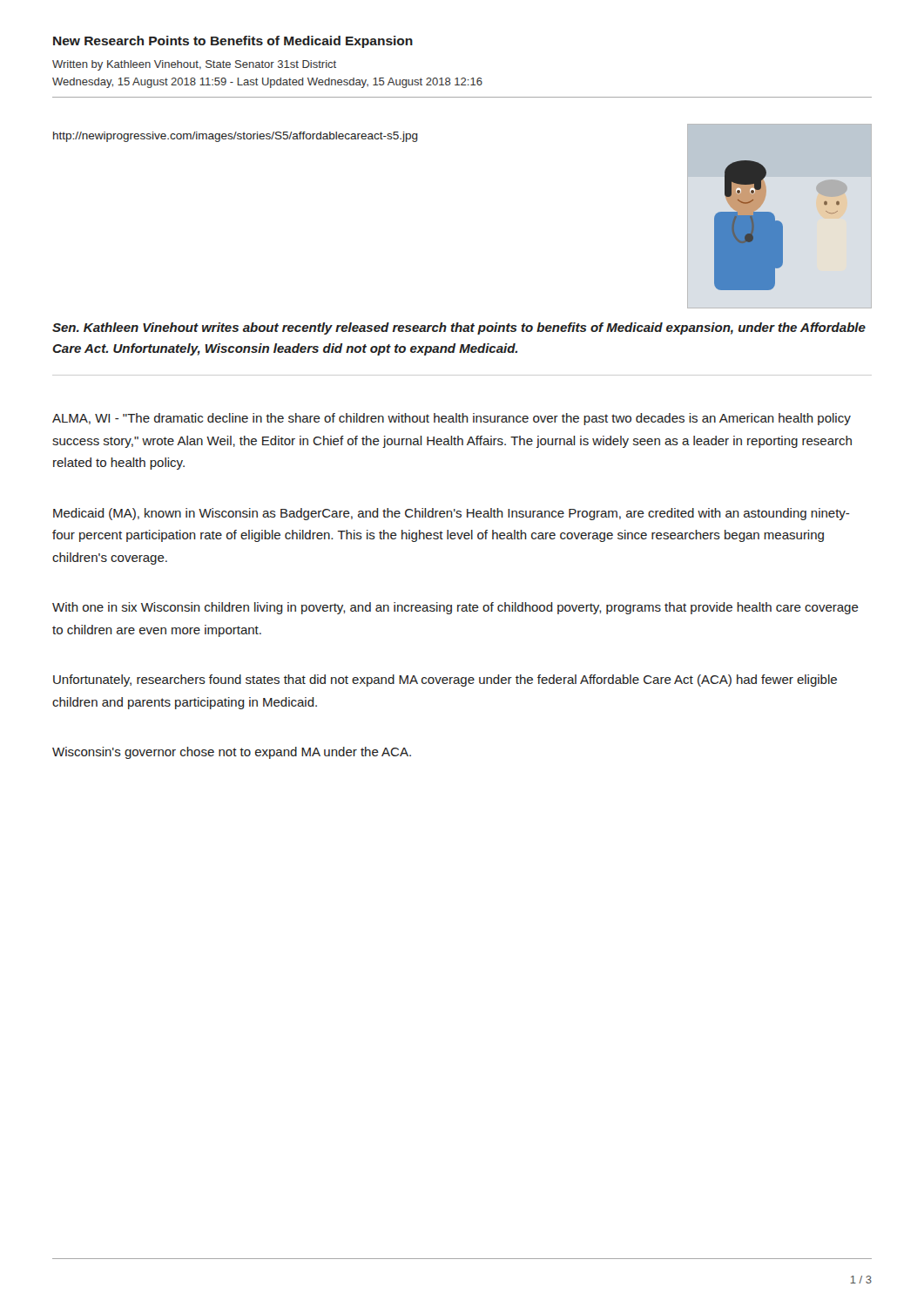
Task: Navigate to the text starting "Unfortunately, researchers found states that did not"
Action: (445, 690)
